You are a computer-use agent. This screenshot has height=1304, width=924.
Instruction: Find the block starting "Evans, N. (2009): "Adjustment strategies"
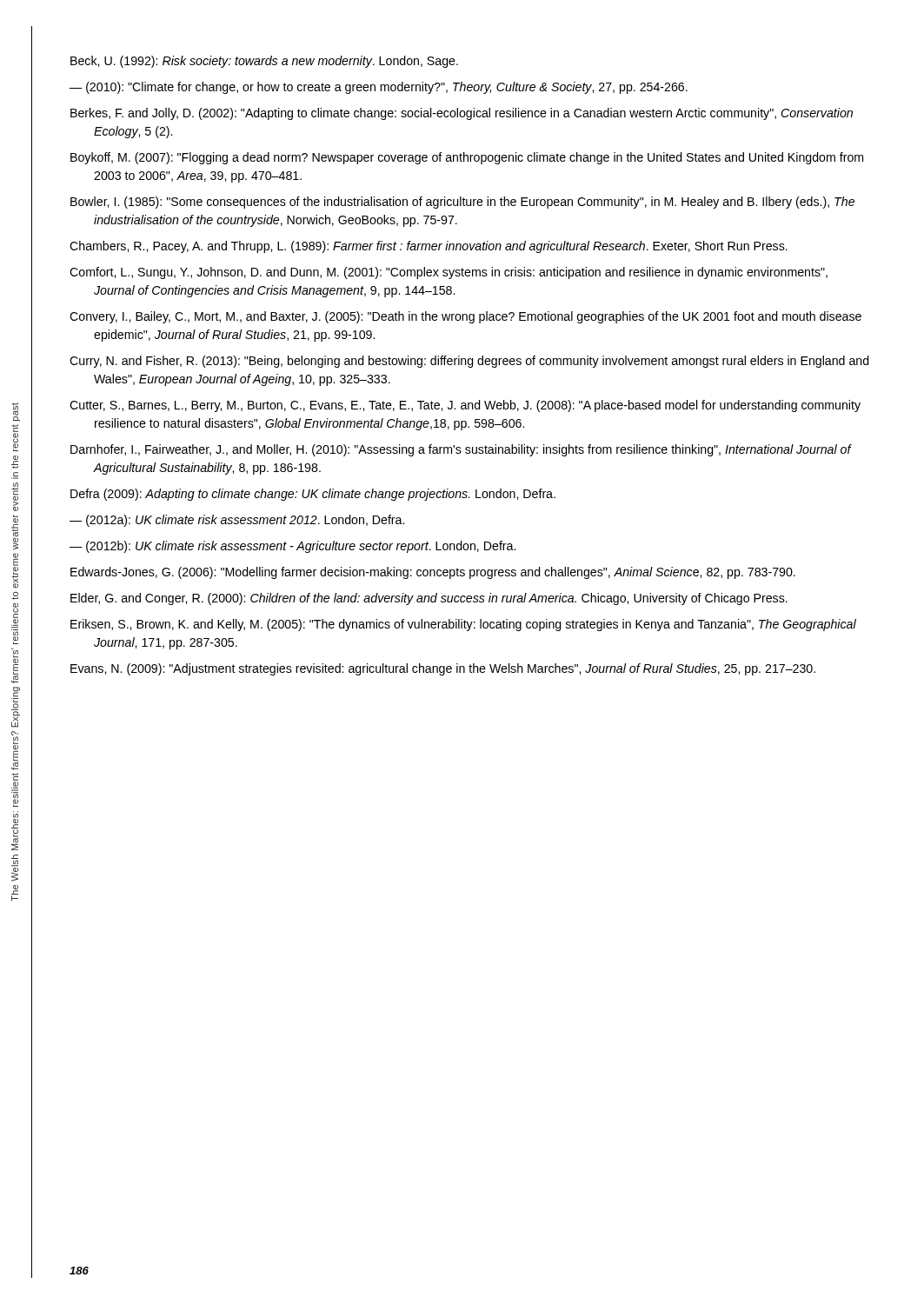(x=443, y=669)
